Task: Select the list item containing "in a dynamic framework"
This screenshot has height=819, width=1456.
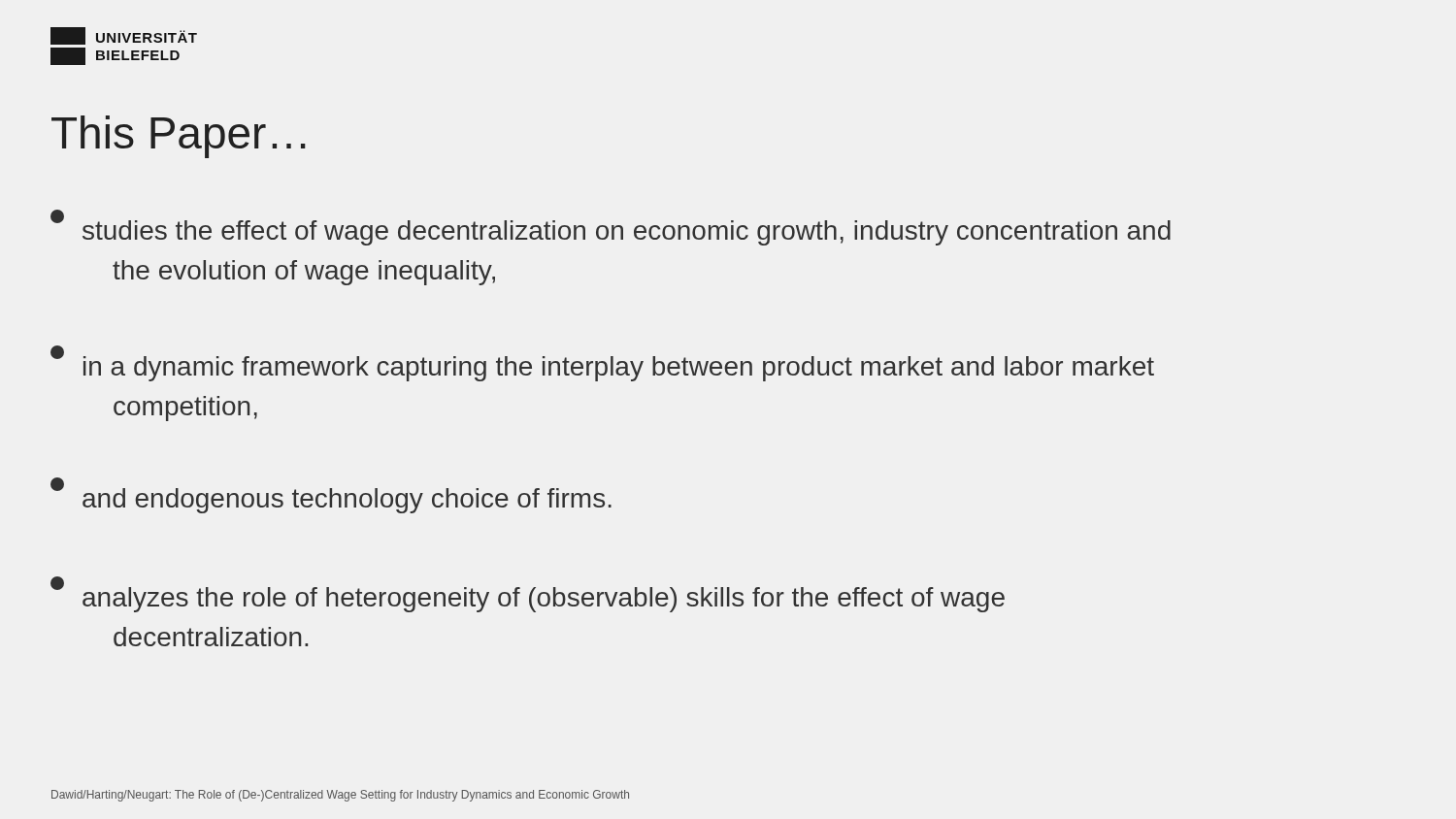Action: click(x=714, y=387)
